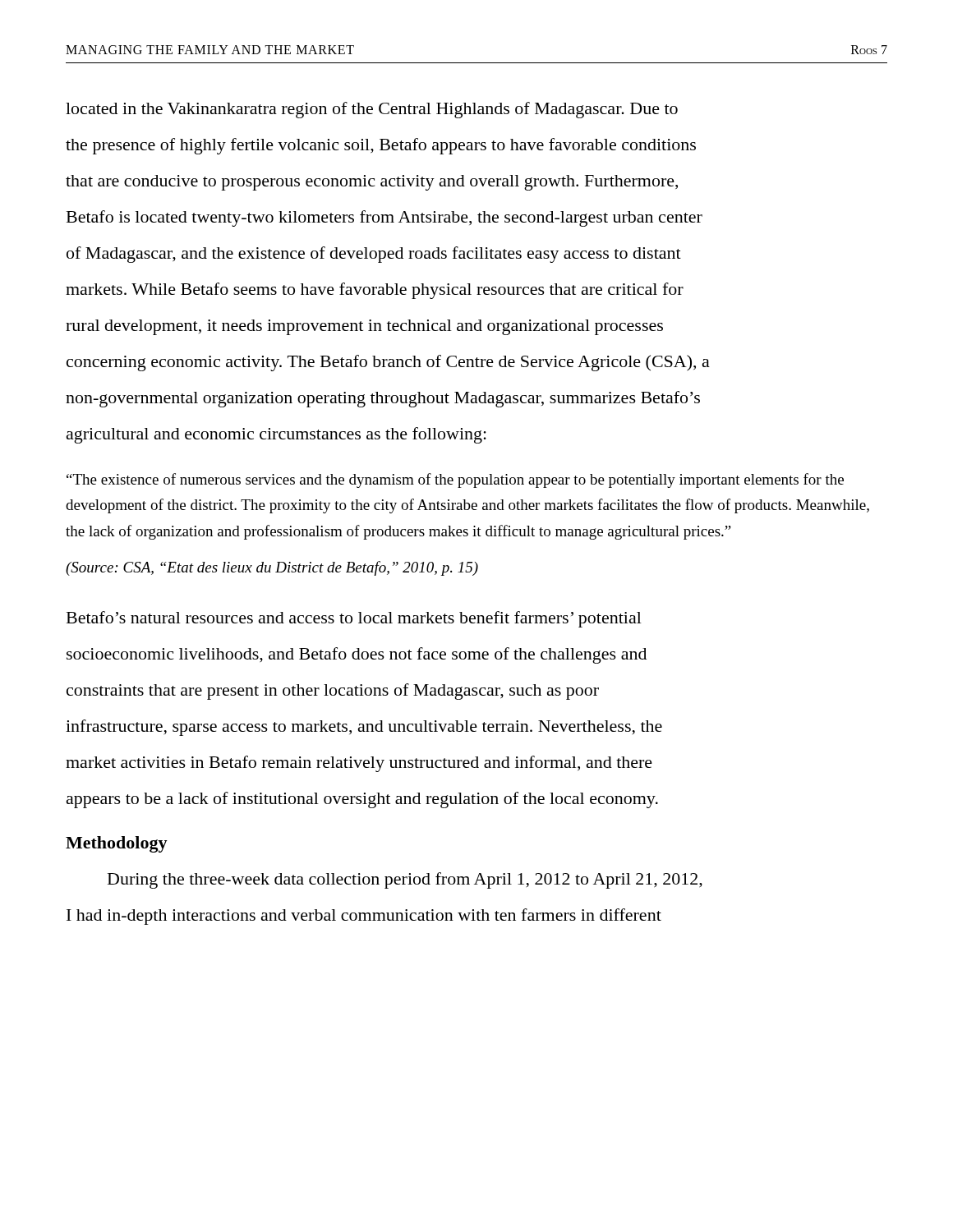Screen dimensions: 1232x953
Task: Locate the block of text that opens with "“The existence of numerous services and"
Action: (x=468, y=505)
